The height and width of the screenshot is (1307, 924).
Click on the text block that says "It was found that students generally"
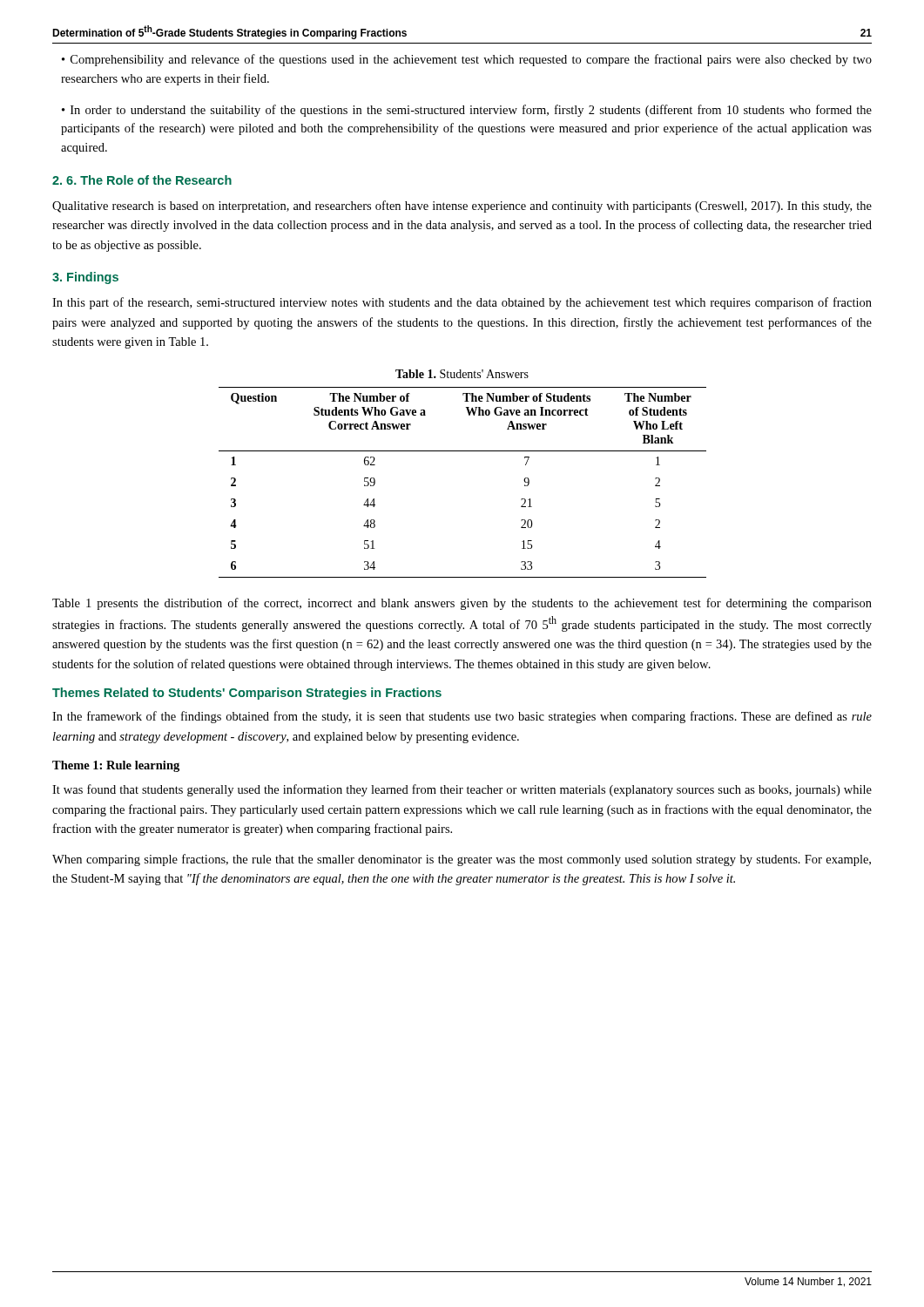click(462, 809)
